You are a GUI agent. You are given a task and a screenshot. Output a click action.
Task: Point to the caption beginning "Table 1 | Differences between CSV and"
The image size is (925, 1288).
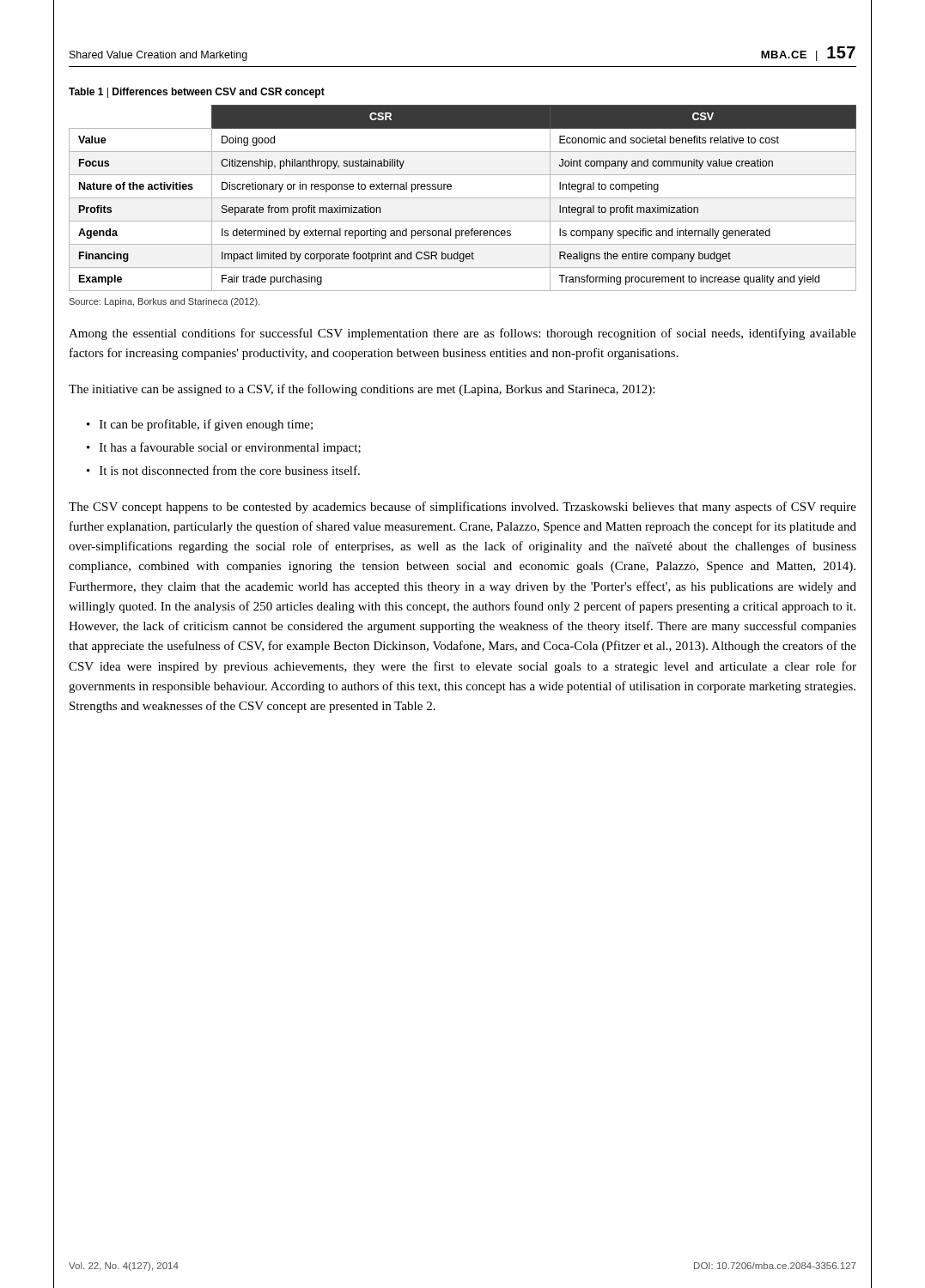pos(197,92)
